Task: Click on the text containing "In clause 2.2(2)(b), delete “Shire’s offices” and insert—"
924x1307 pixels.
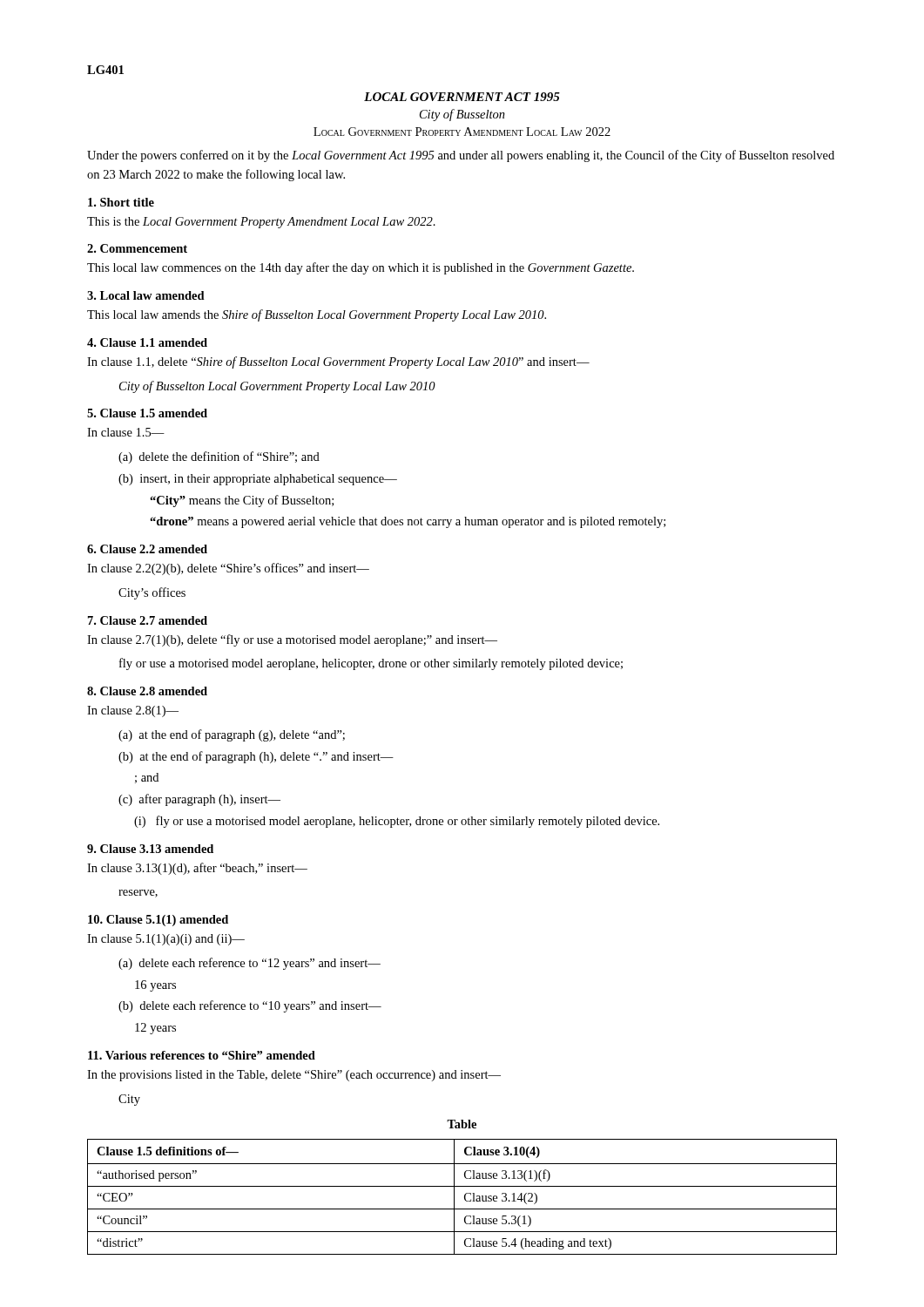Action: [x=228, y=568]
